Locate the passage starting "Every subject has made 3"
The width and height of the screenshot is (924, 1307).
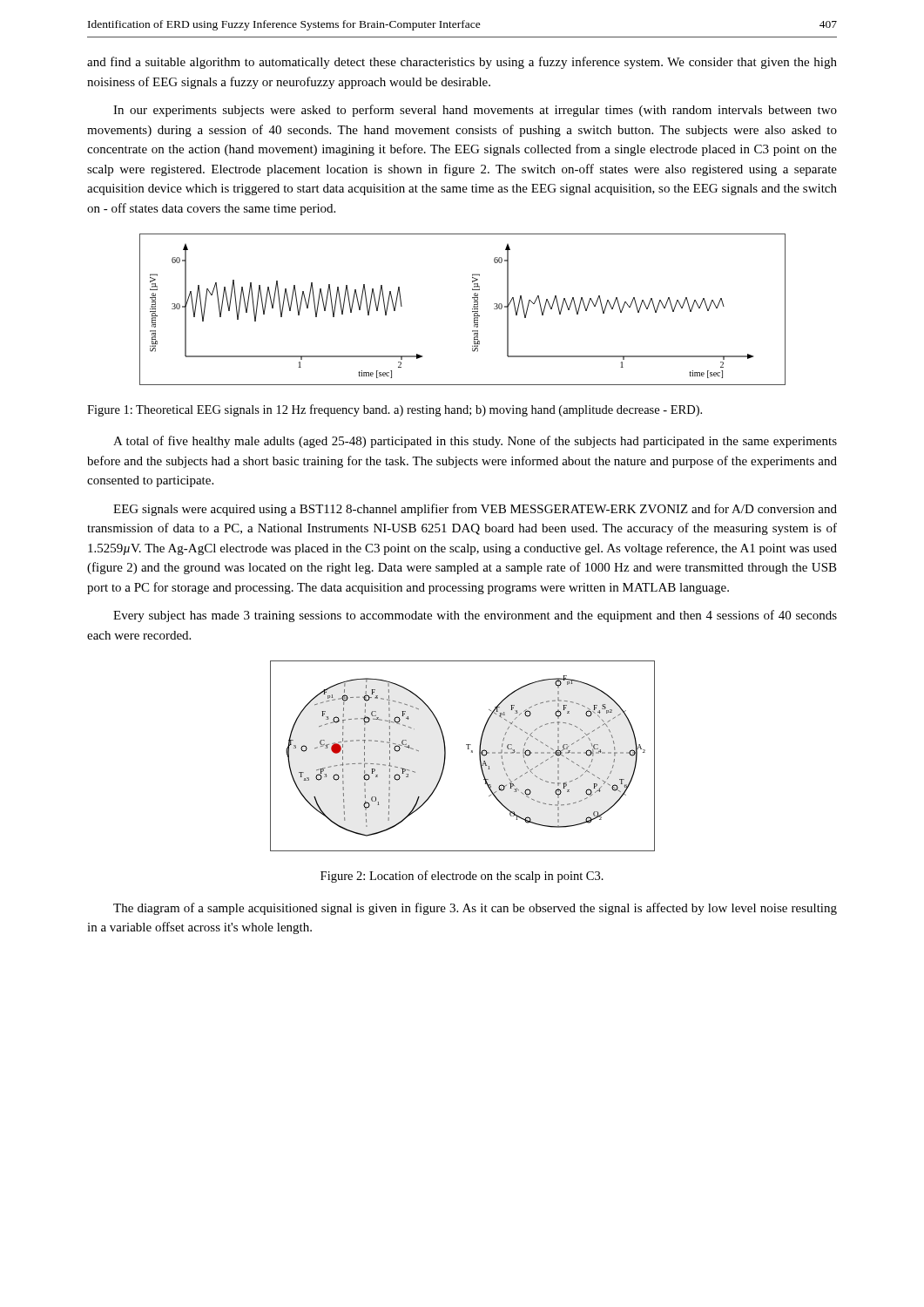pyautogui.click(x=462, y=625)
